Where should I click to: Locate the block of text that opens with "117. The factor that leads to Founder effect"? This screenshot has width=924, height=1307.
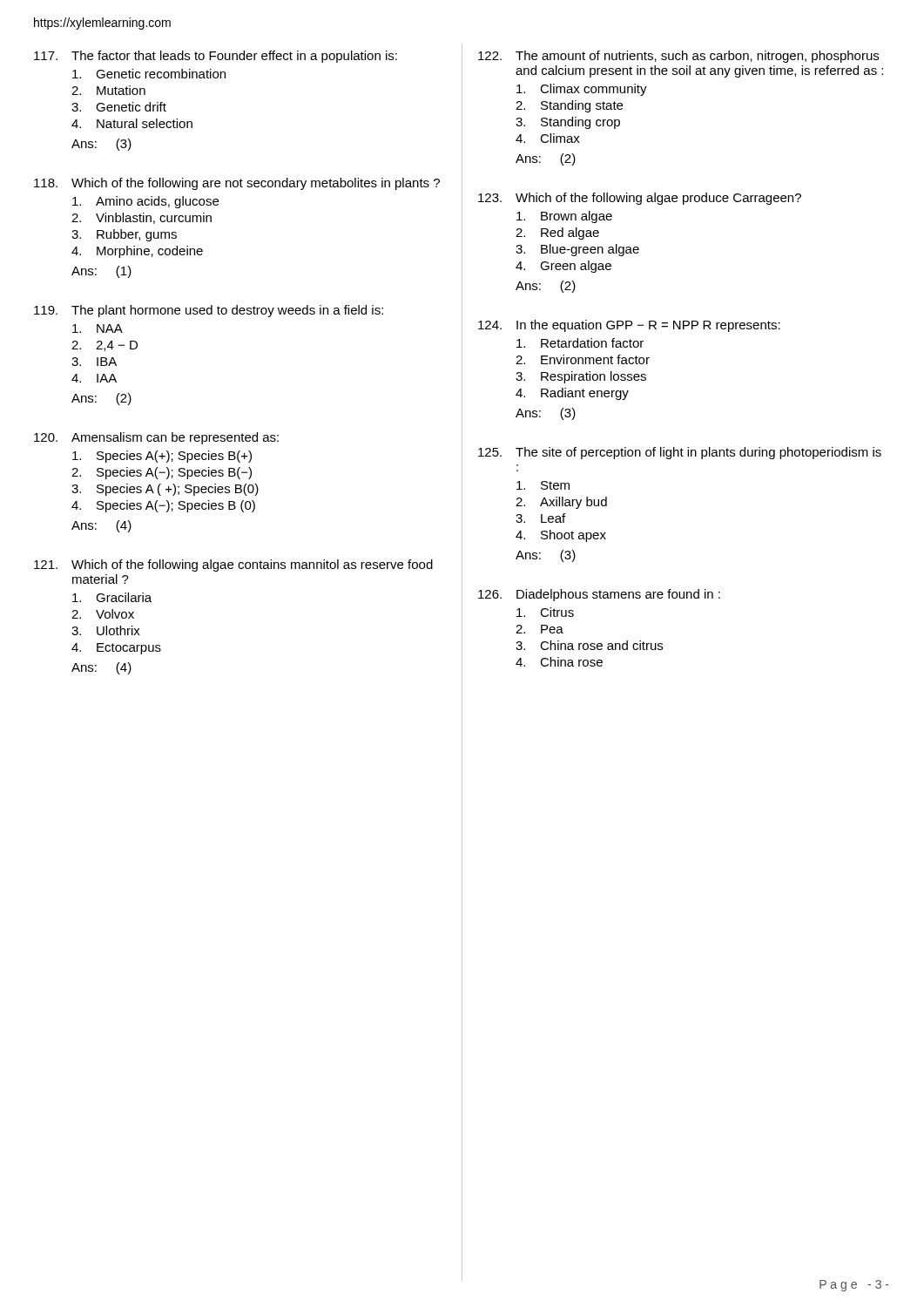pos(216,57)
